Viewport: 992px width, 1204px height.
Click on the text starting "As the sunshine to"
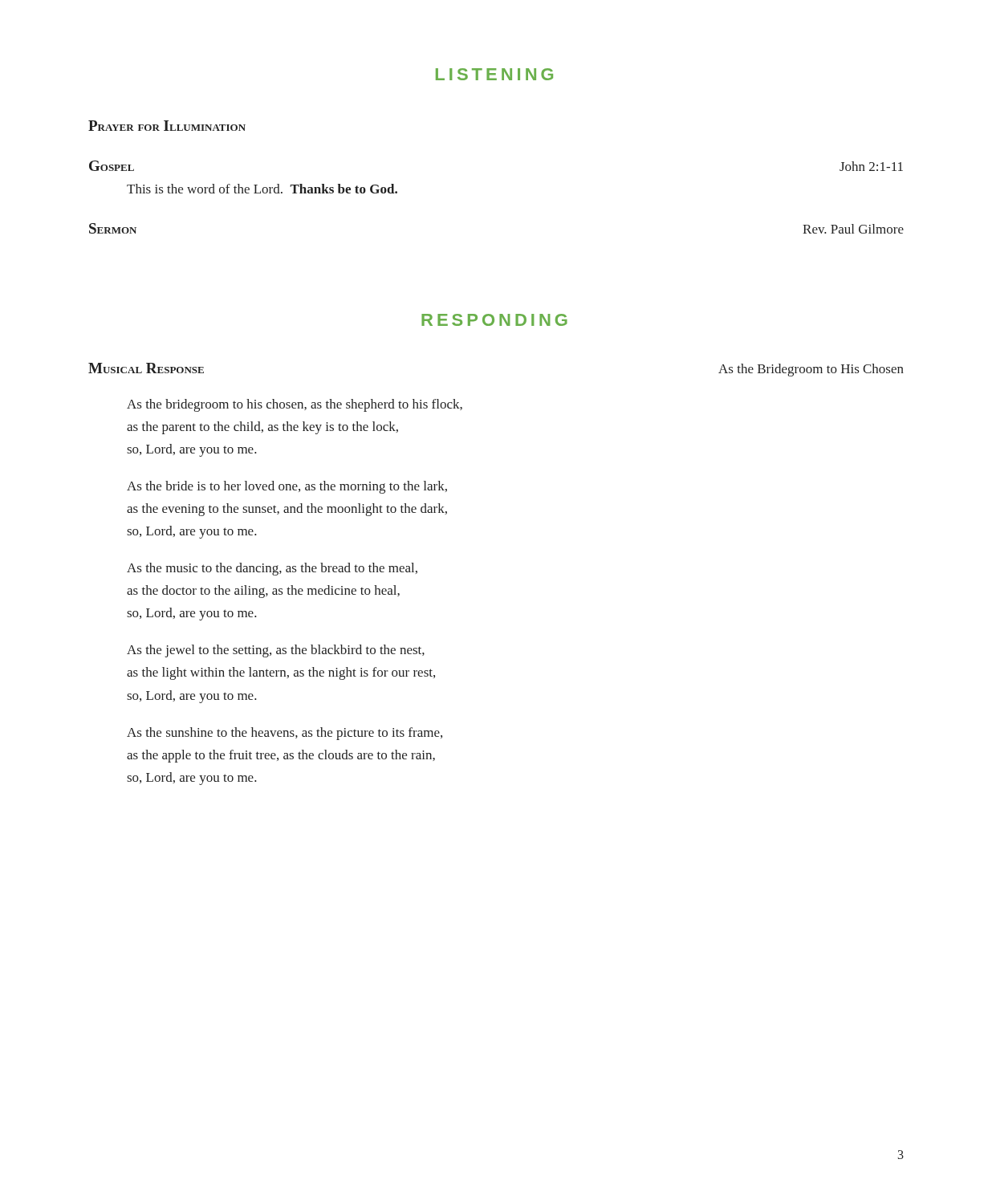click(285, 755)
